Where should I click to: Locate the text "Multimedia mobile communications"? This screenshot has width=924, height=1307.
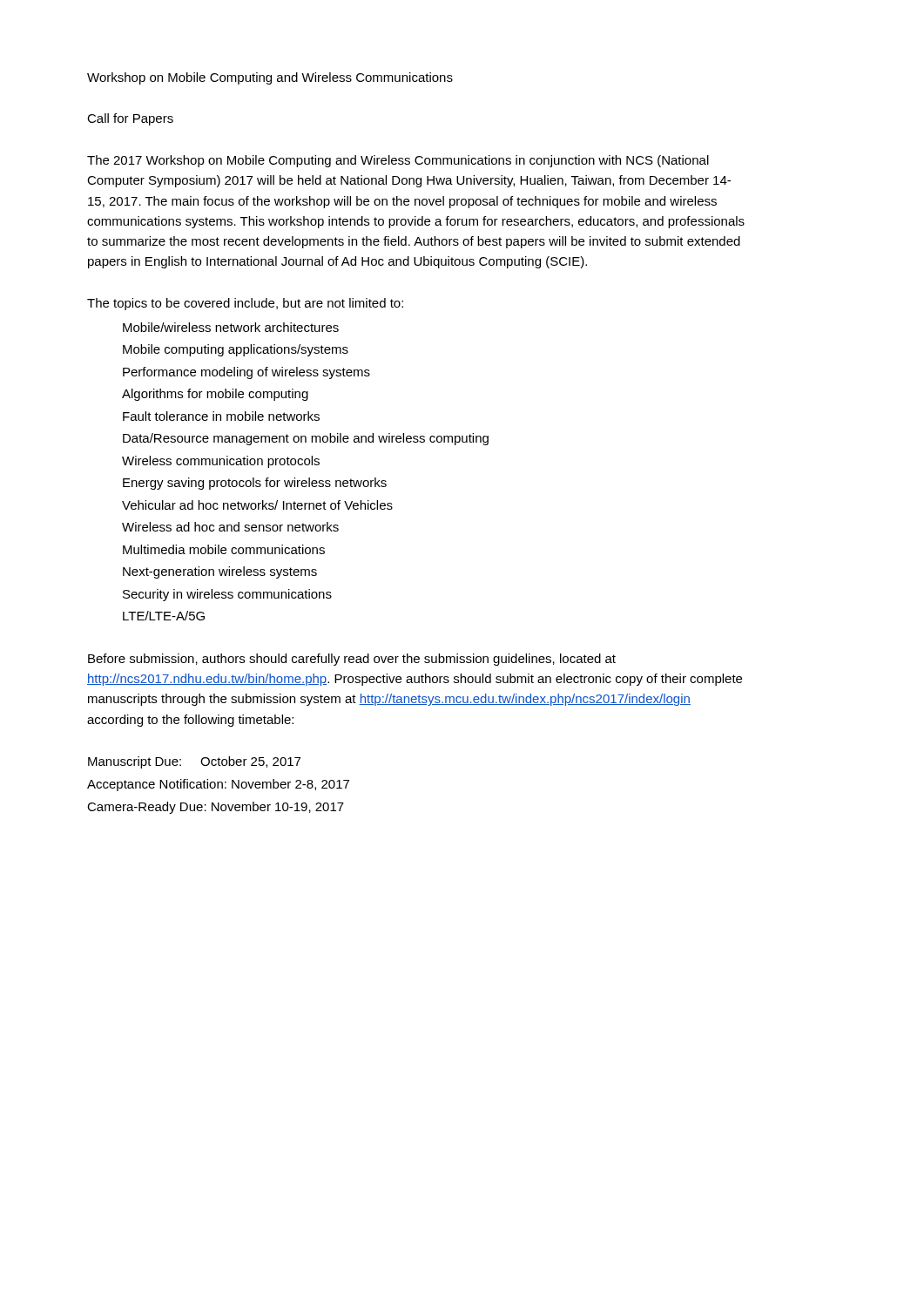[224, 549]
